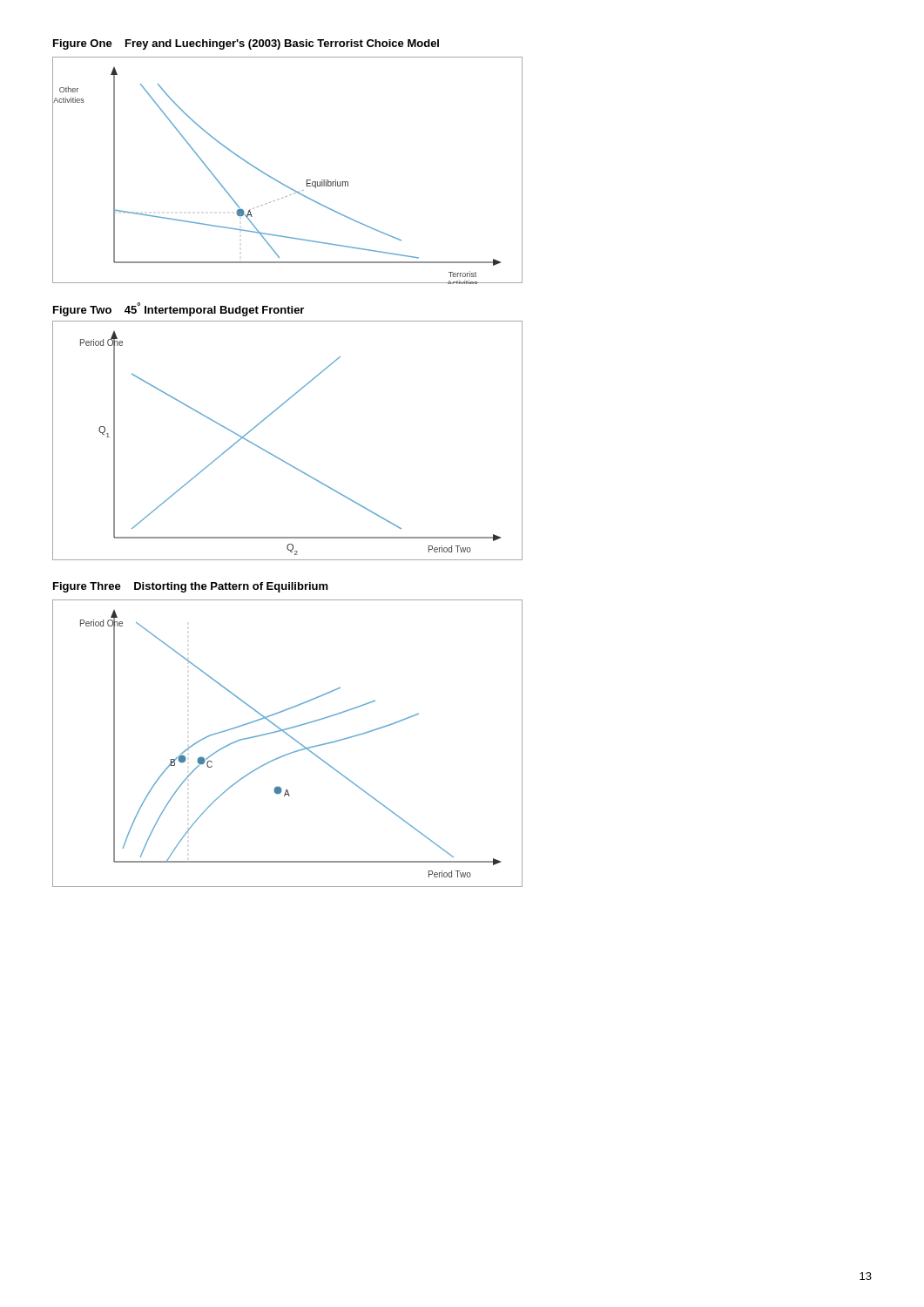
Task: Click on the text block starting "Figure Two 45° Intertemporal"
Action: pyautogui.click(x=178, y=309)
